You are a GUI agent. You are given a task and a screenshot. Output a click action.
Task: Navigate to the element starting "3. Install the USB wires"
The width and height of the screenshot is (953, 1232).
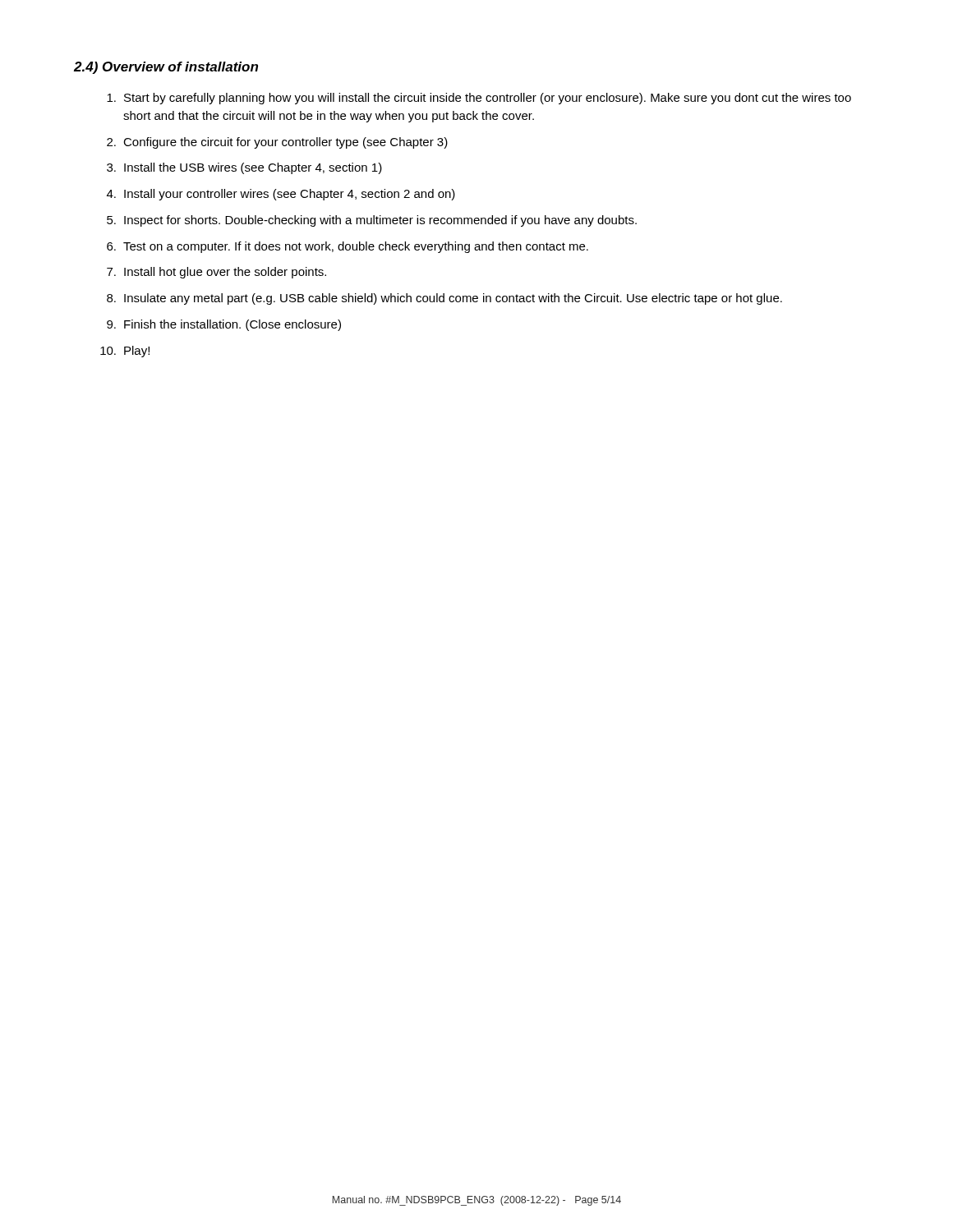[244, 168]
